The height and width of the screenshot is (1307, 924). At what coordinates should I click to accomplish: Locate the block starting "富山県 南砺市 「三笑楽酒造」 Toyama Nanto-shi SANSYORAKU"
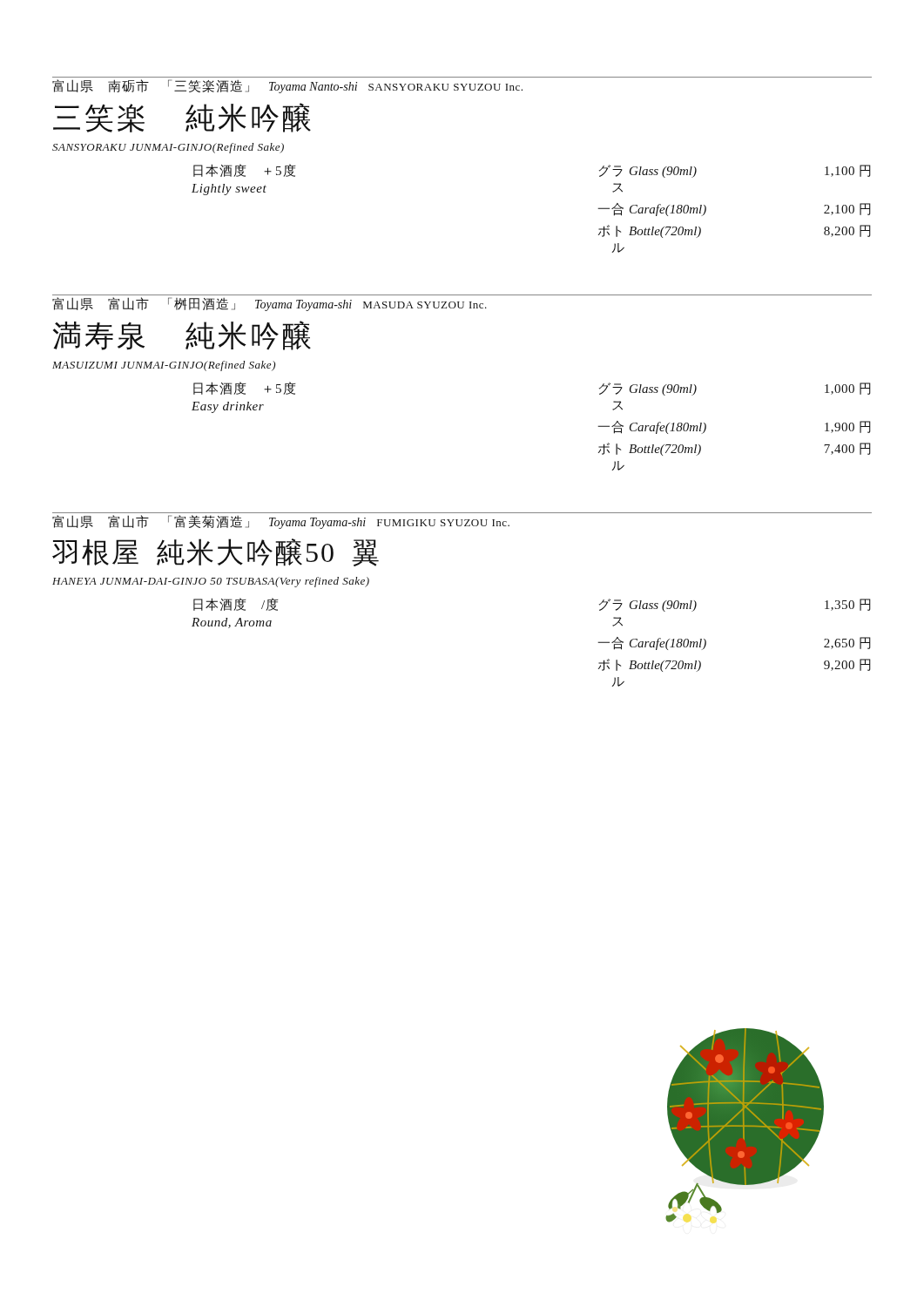(x=288, y=87)
